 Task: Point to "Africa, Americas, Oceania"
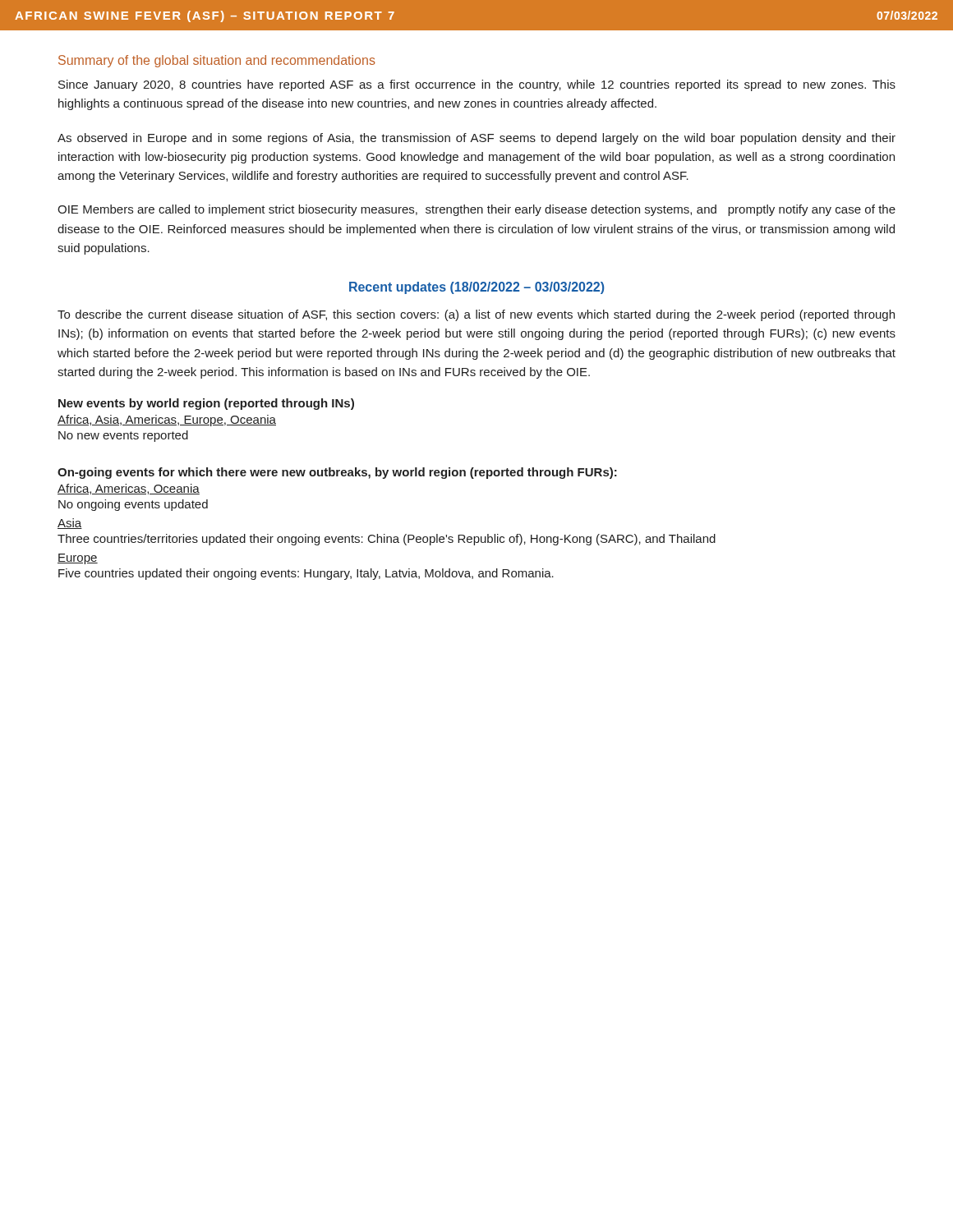click(x=128, y=488)
